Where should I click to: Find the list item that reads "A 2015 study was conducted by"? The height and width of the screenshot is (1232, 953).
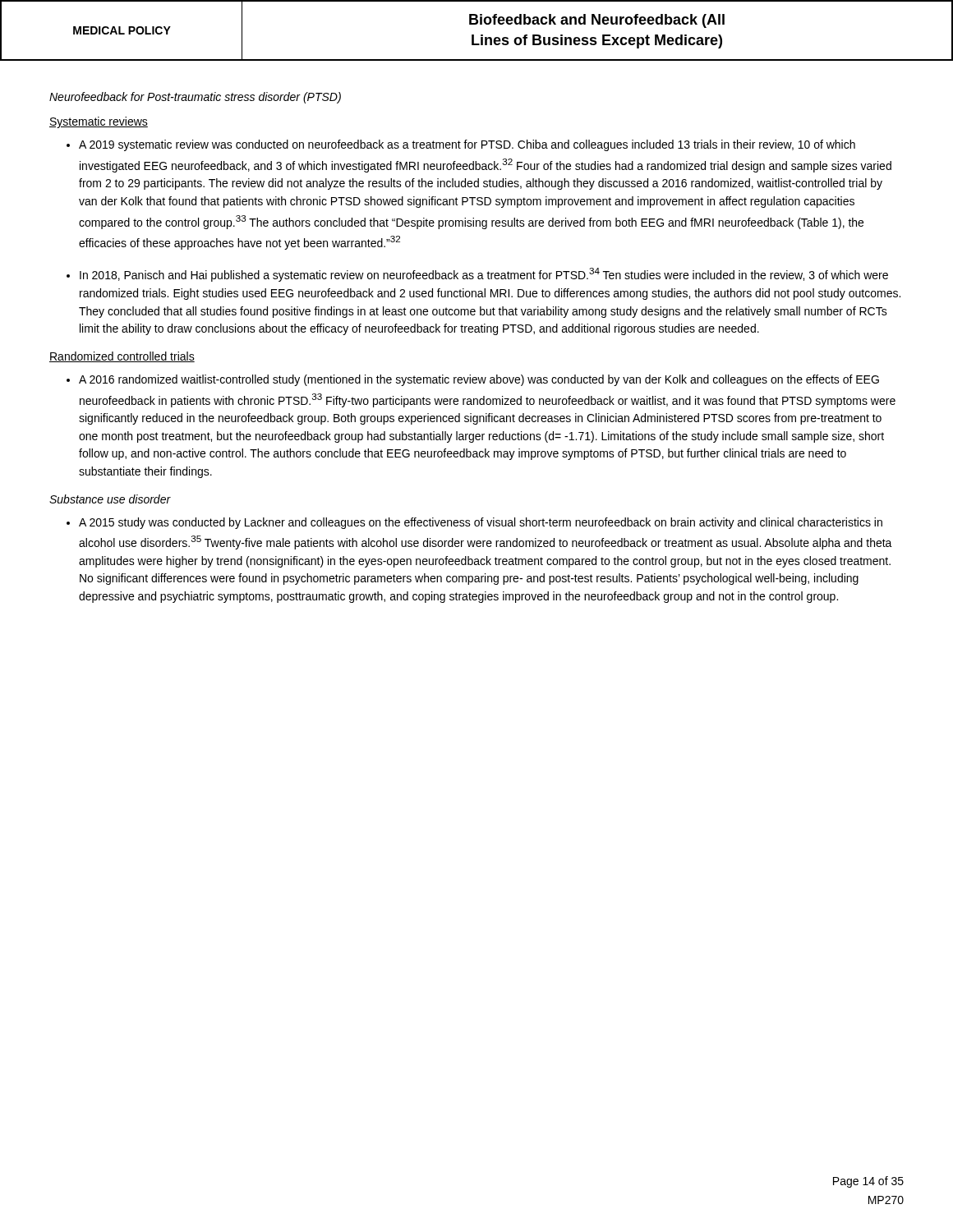pos(485,559)
